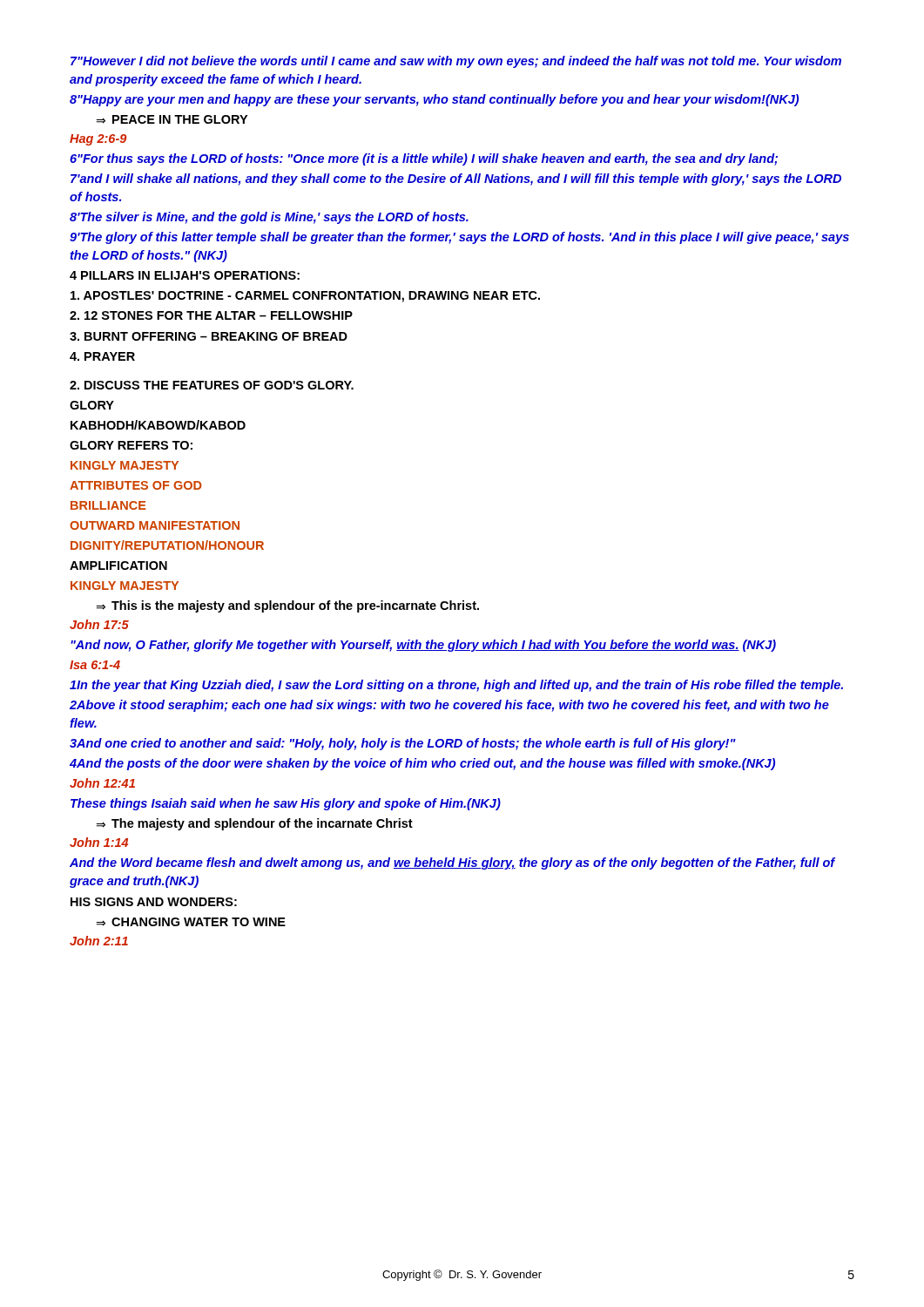The width and height of the screenshot is (924, 1307).
Task: Point to the element starting "These things Isaiah said"
Action: (x=462, y=804)
